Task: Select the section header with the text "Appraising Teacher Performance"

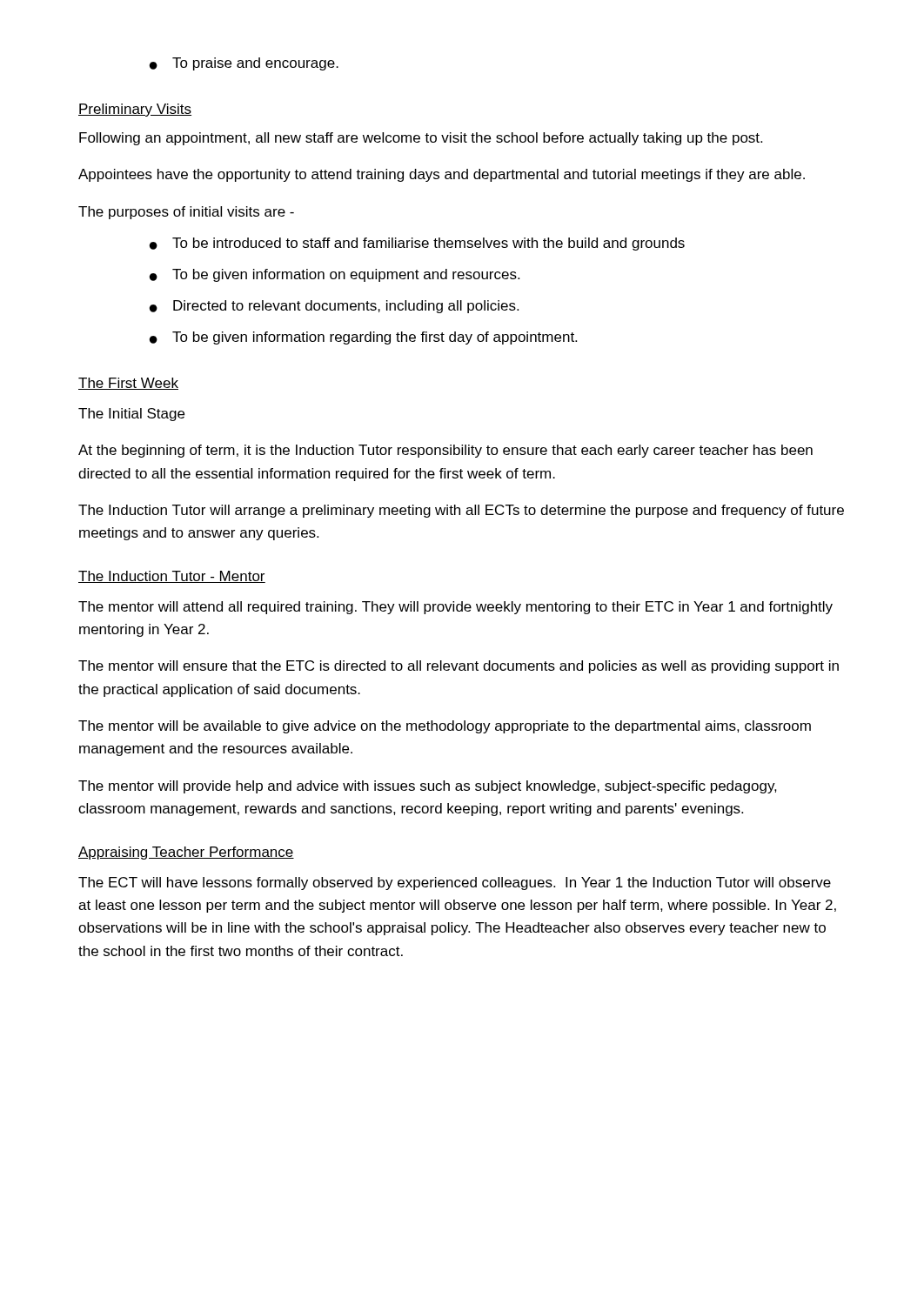Action: [x=186, y=852]
